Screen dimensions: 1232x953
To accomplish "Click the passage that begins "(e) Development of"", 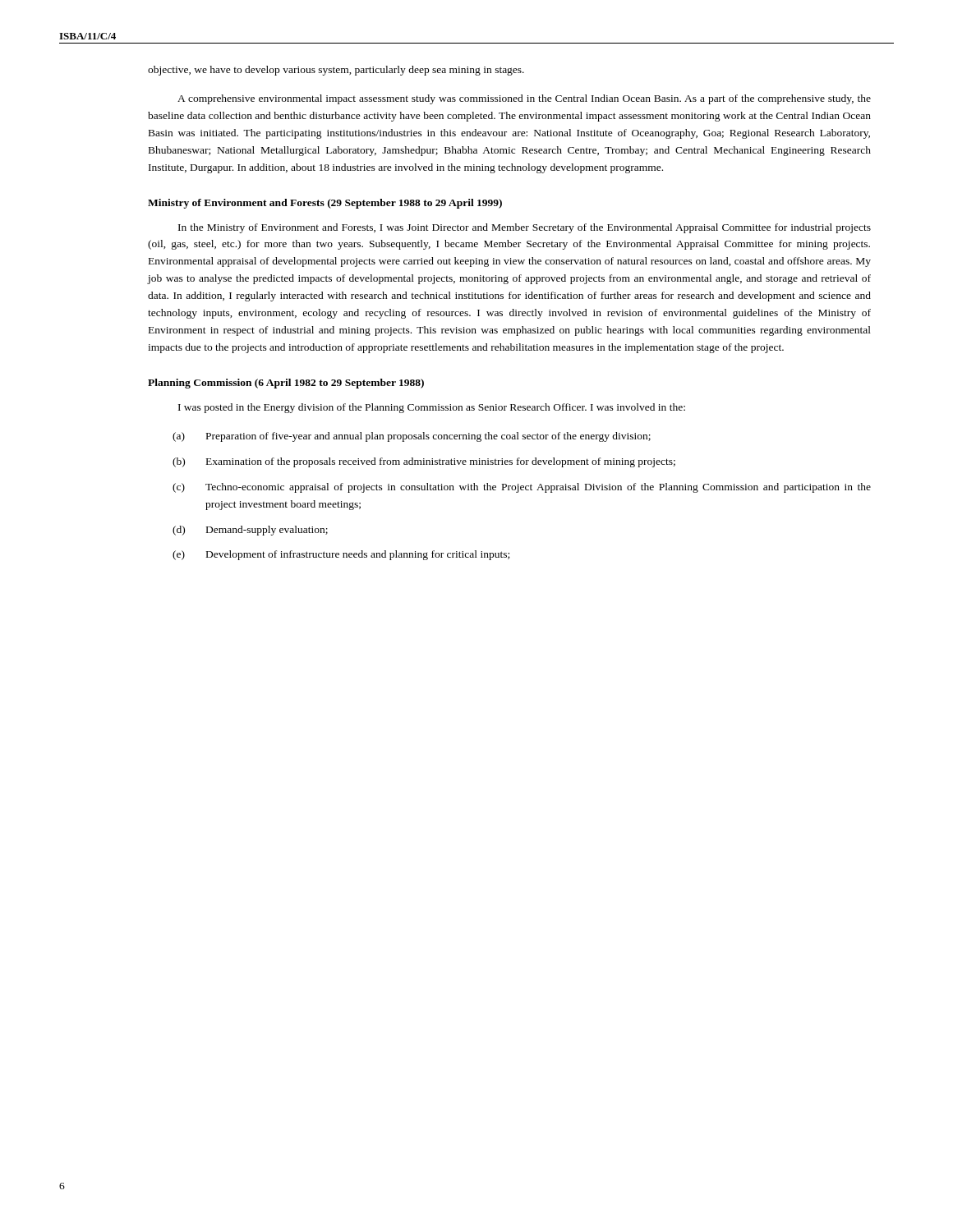I will tap(509, 555).
